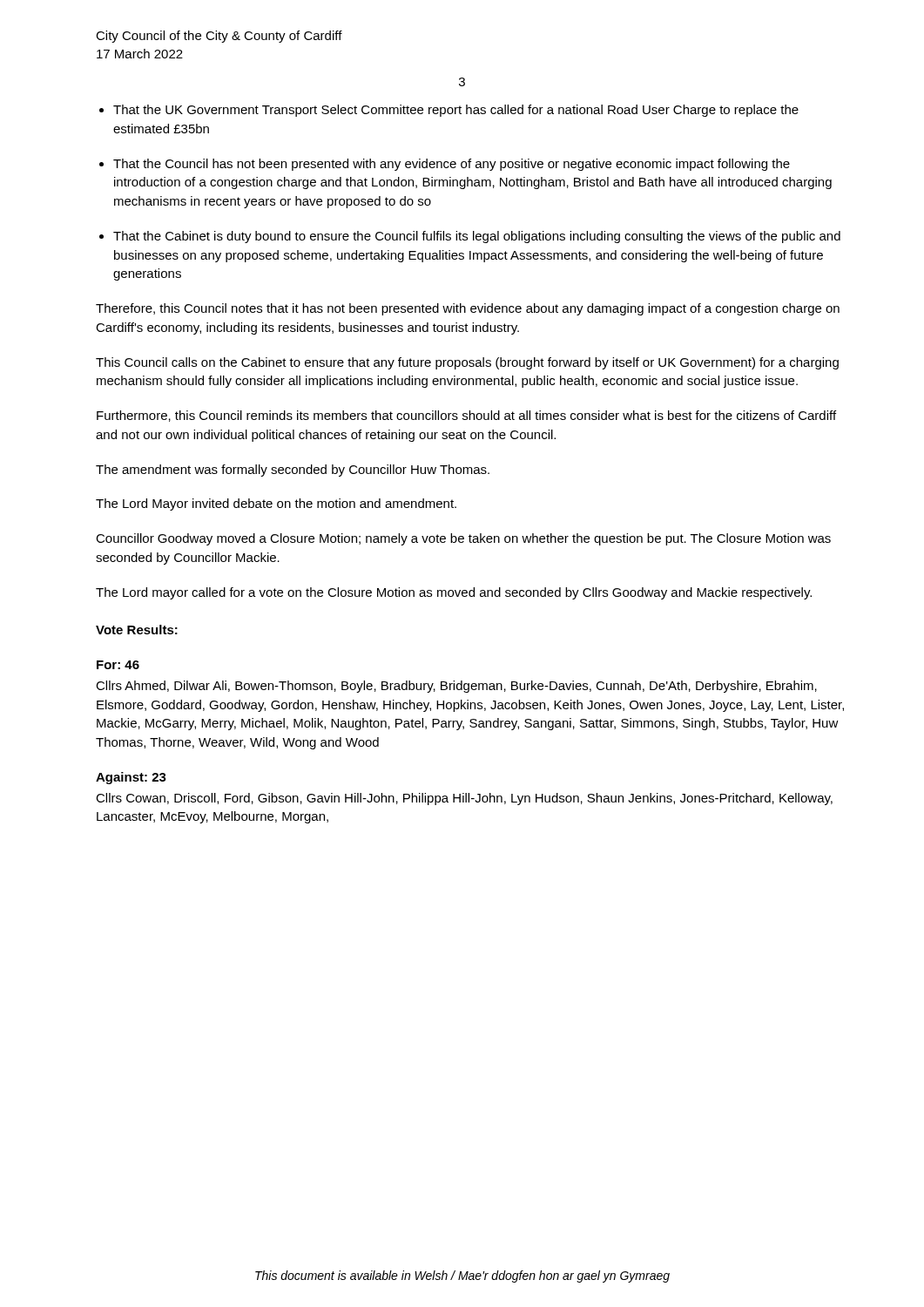This screenshot has width=924, height=1307.
Task: Locate the text block containing "Cllrs Ahmed, Dilwar Ali, Bowen-Thomson,"
Action: [471, 713]
